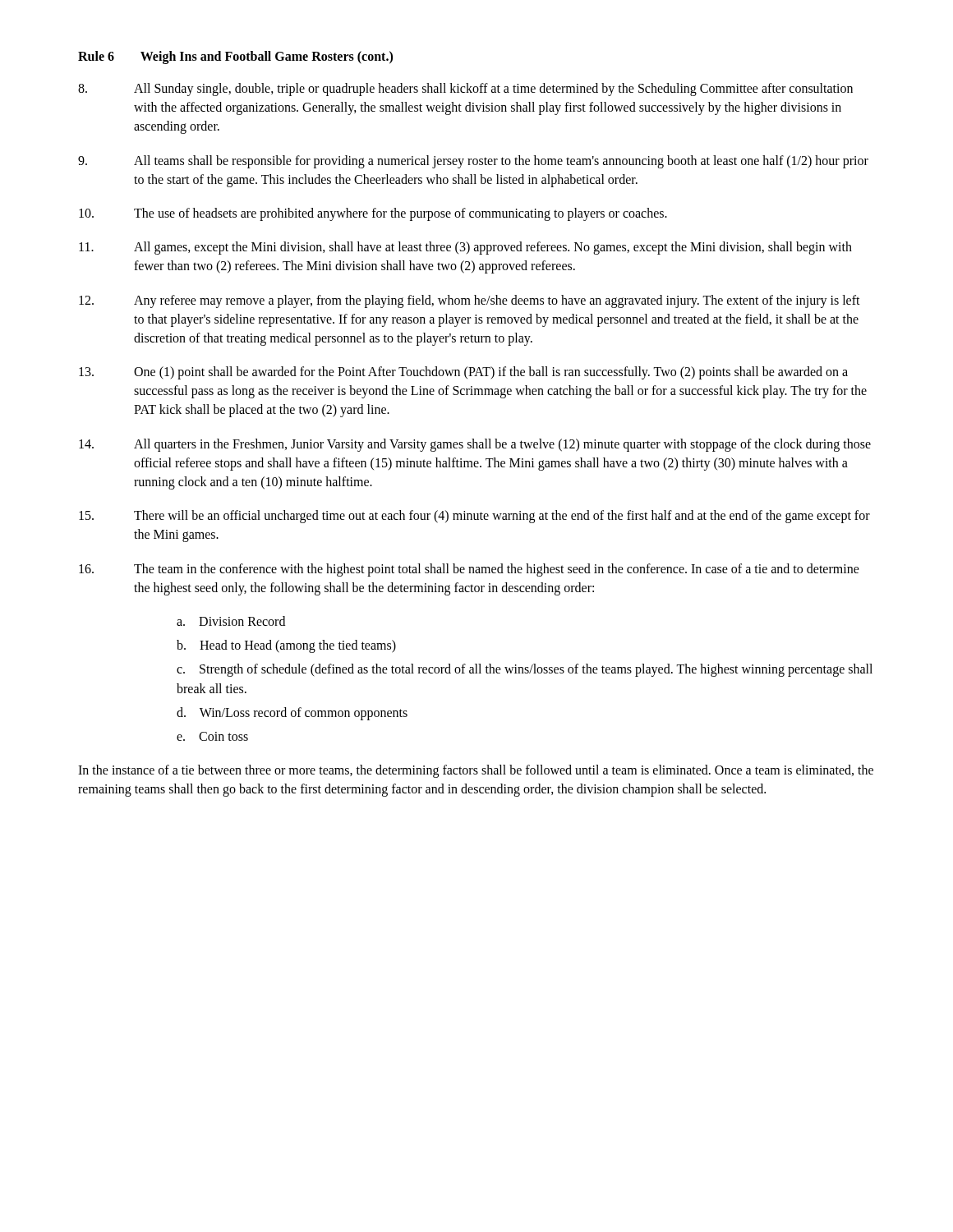The width and height of the screenshot is (953, 1232).
Task: Point to the passage starting "e. Coin toss"
Action: pos(212,736)
